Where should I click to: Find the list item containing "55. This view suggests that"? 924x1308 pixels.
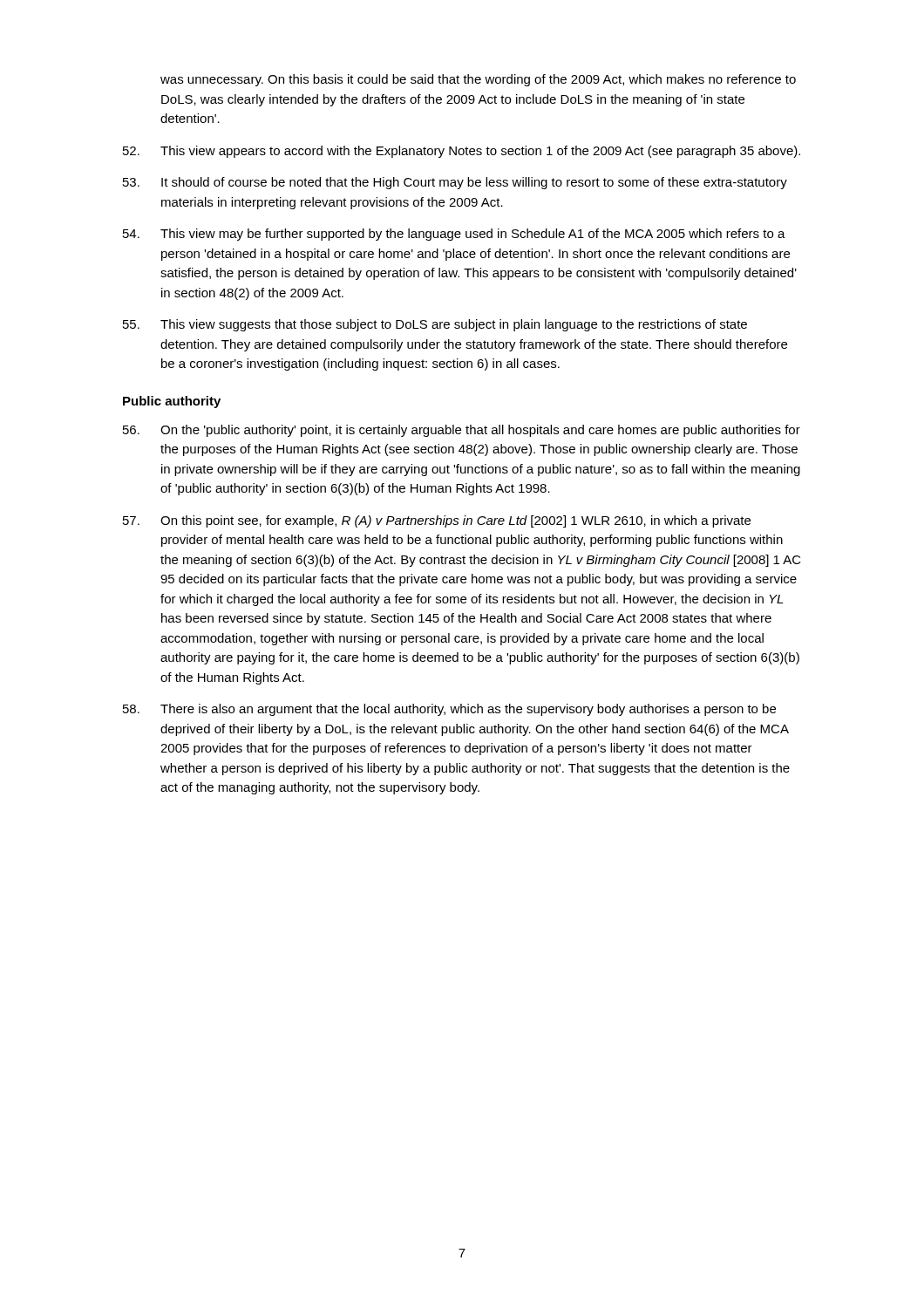coord(462,344)
